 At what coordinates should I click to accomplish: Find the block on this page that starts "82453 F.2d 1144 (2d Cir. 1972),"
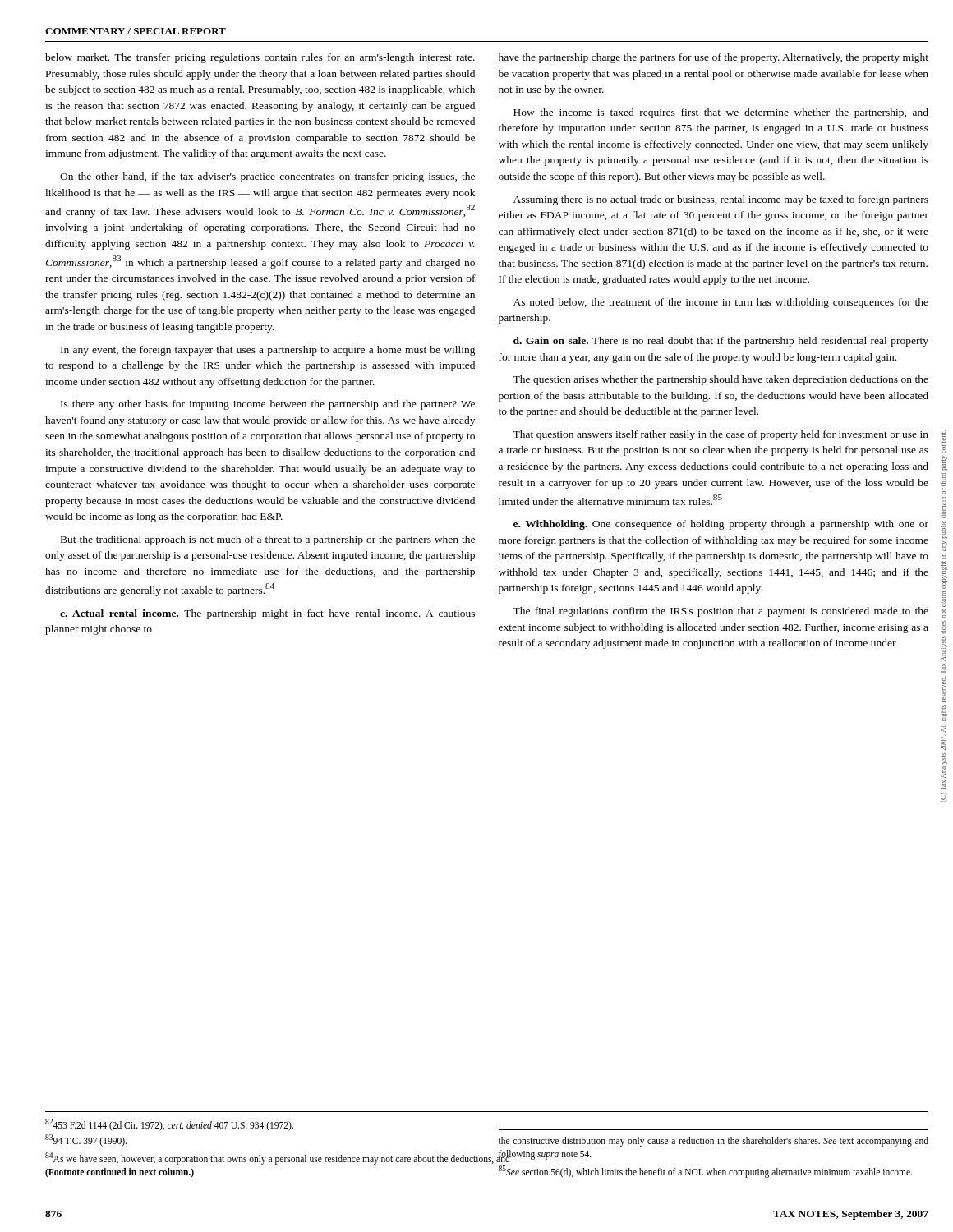click(487, 1147)
